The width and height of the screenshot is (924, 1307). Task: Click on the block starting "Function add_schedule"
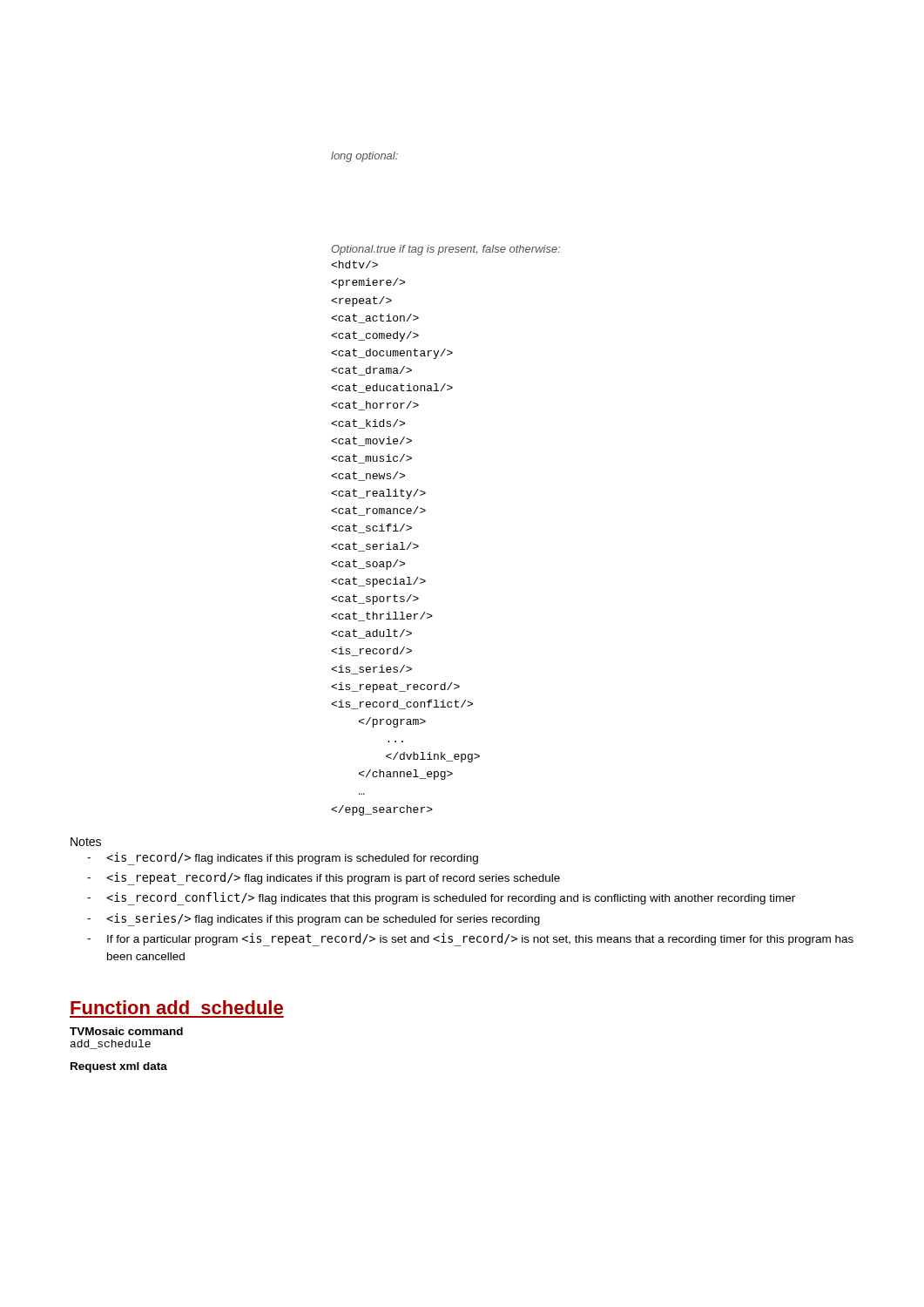pos(177,1007)
